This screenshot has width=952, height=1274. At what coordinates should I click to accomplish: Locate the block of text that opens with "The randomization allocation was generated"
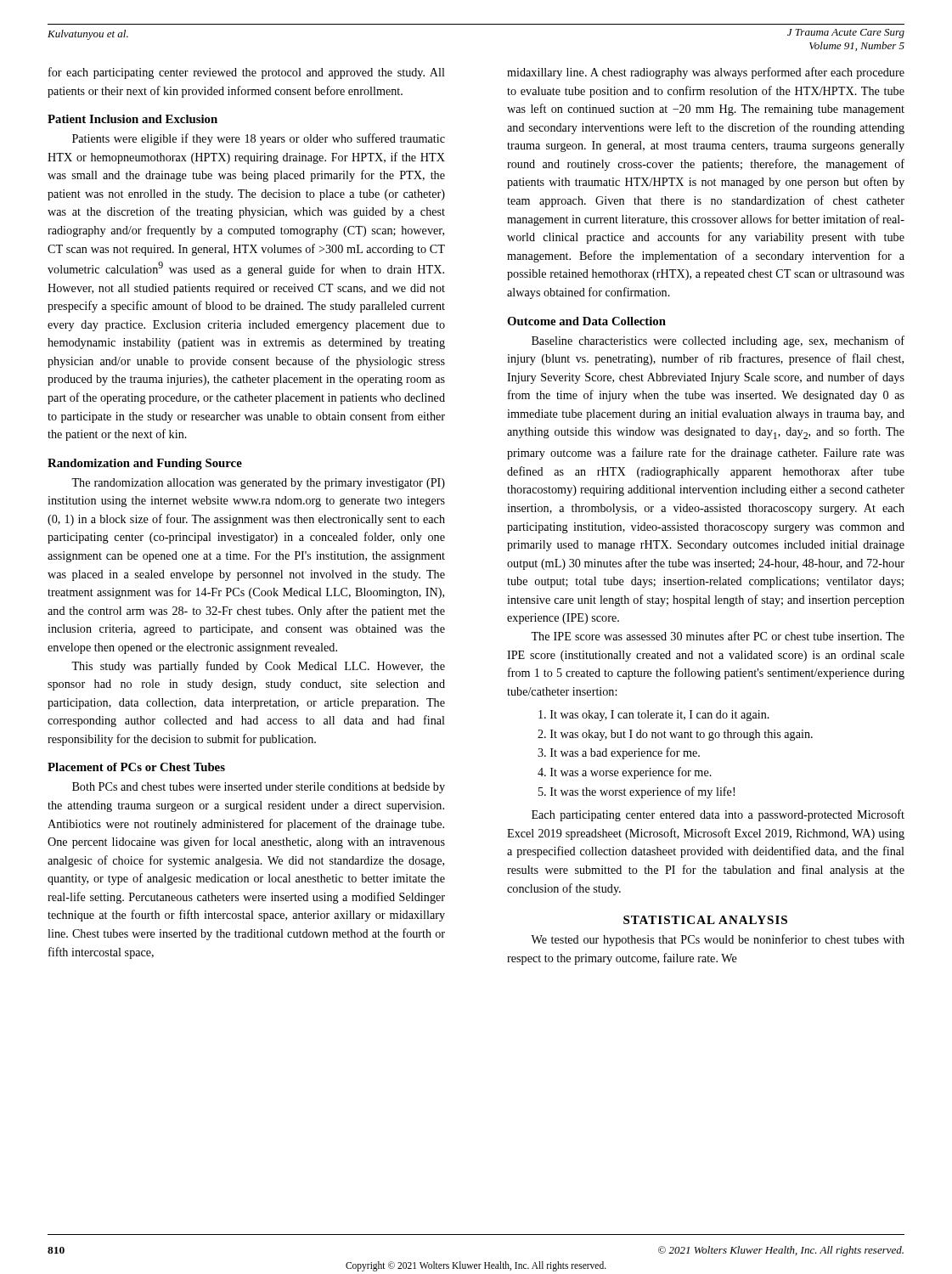pos(246,611)
